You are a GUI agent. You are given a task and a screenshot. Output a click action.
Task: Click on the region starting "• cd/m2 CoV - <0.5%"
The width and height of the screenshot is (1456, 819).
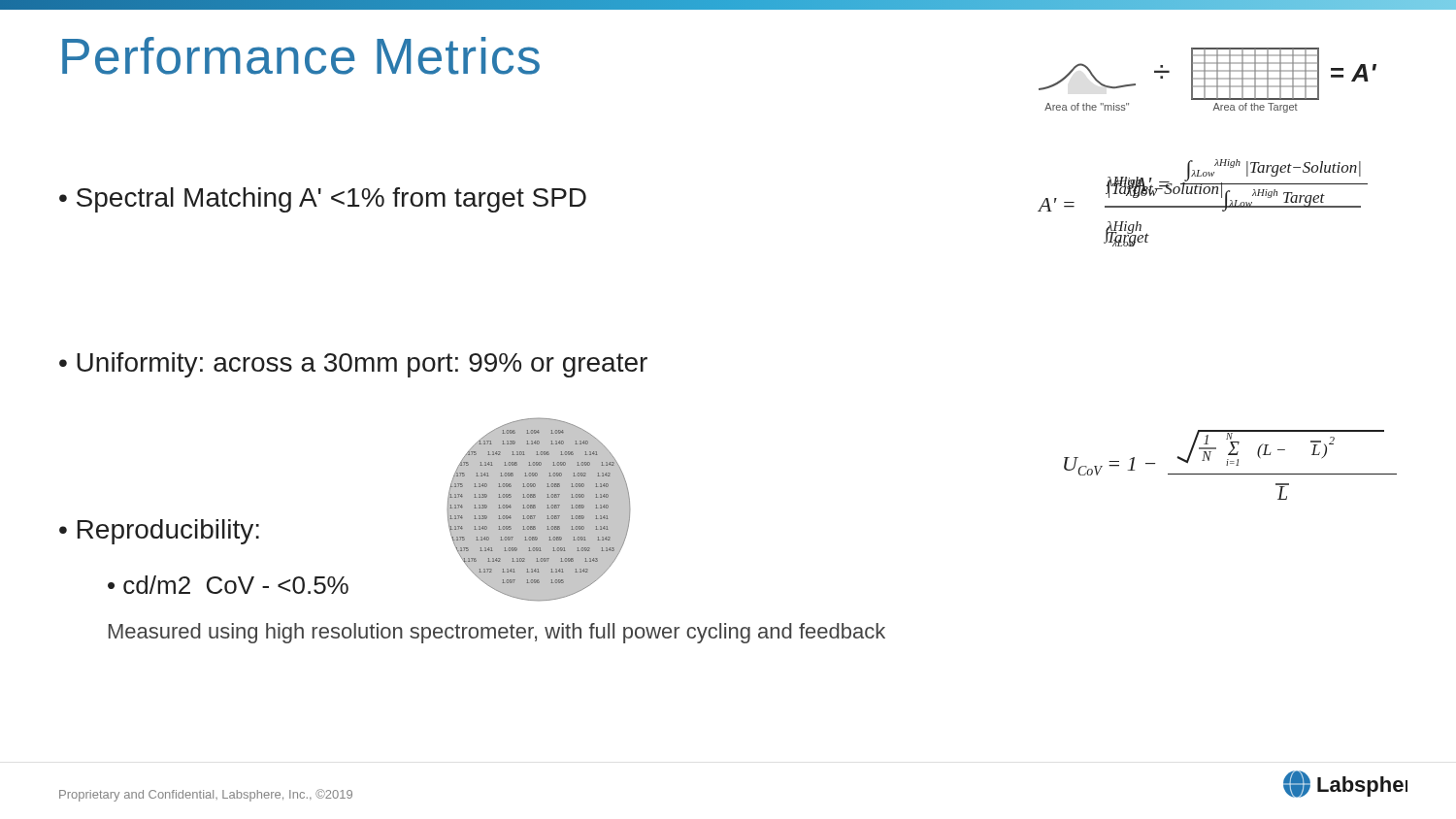tap(228, 585)
